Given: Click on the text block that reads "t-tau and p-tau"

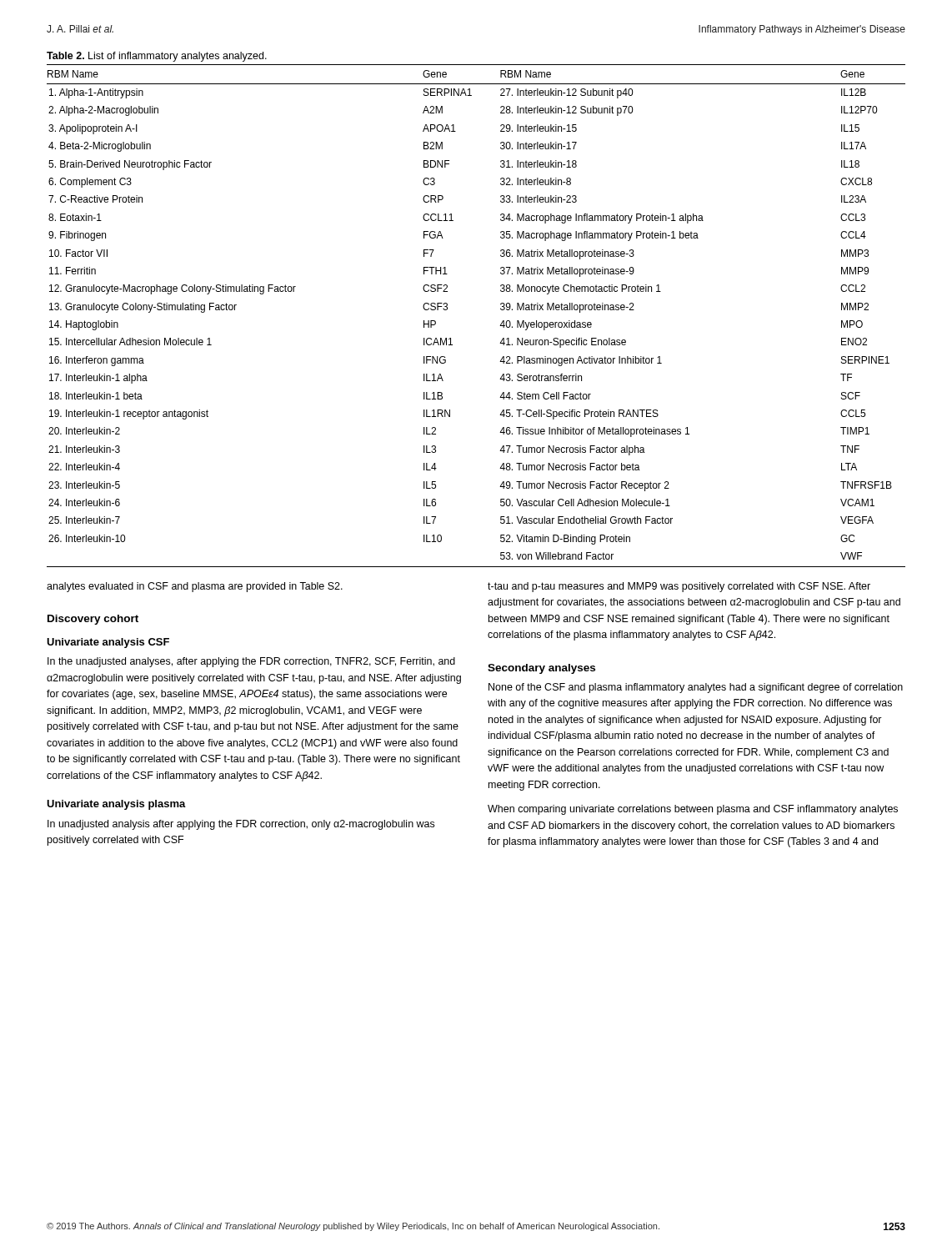Looking at the screenshot, I should tap(694, 610).
